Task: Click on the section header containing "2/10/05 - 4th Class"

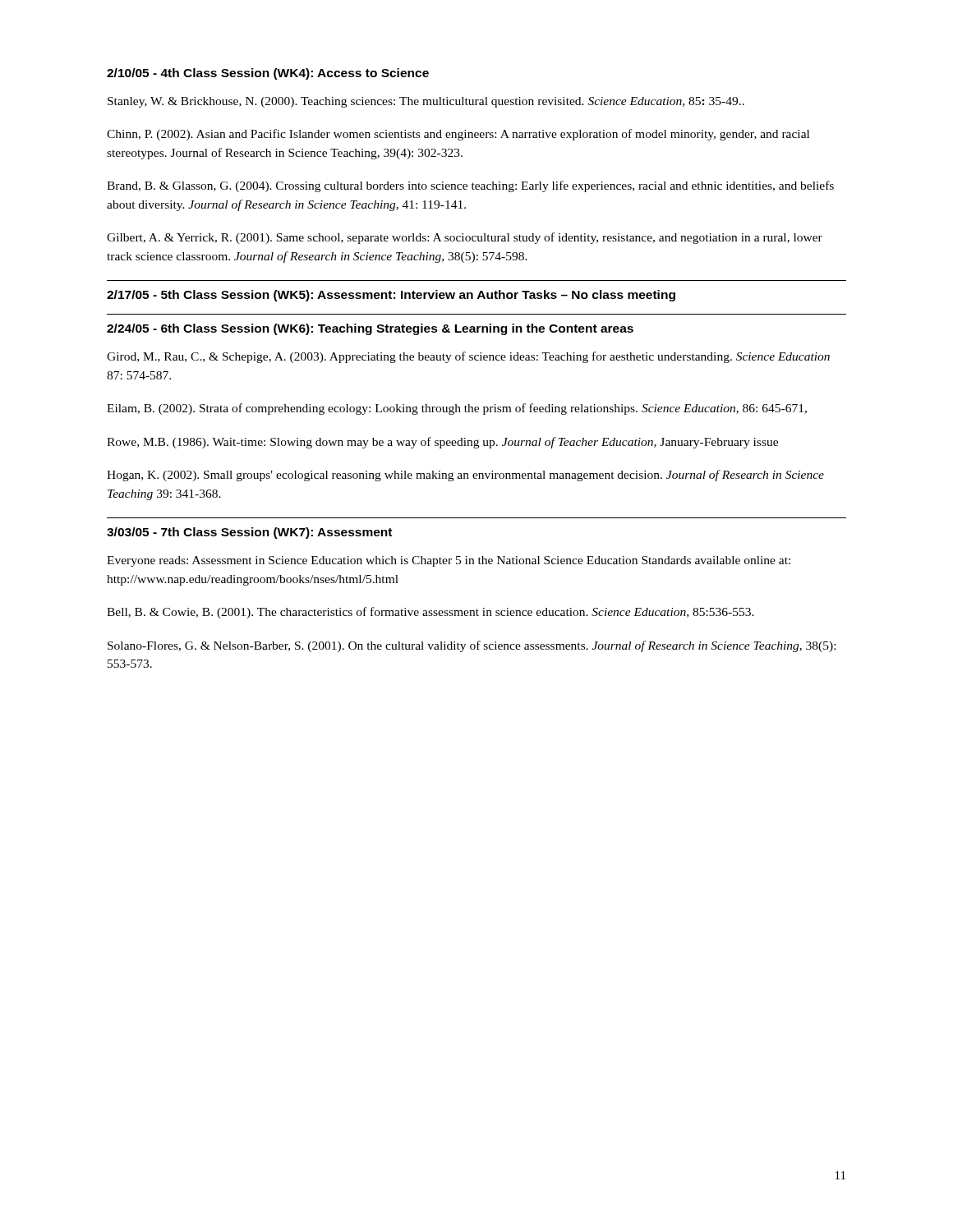Action: point(268,73)
